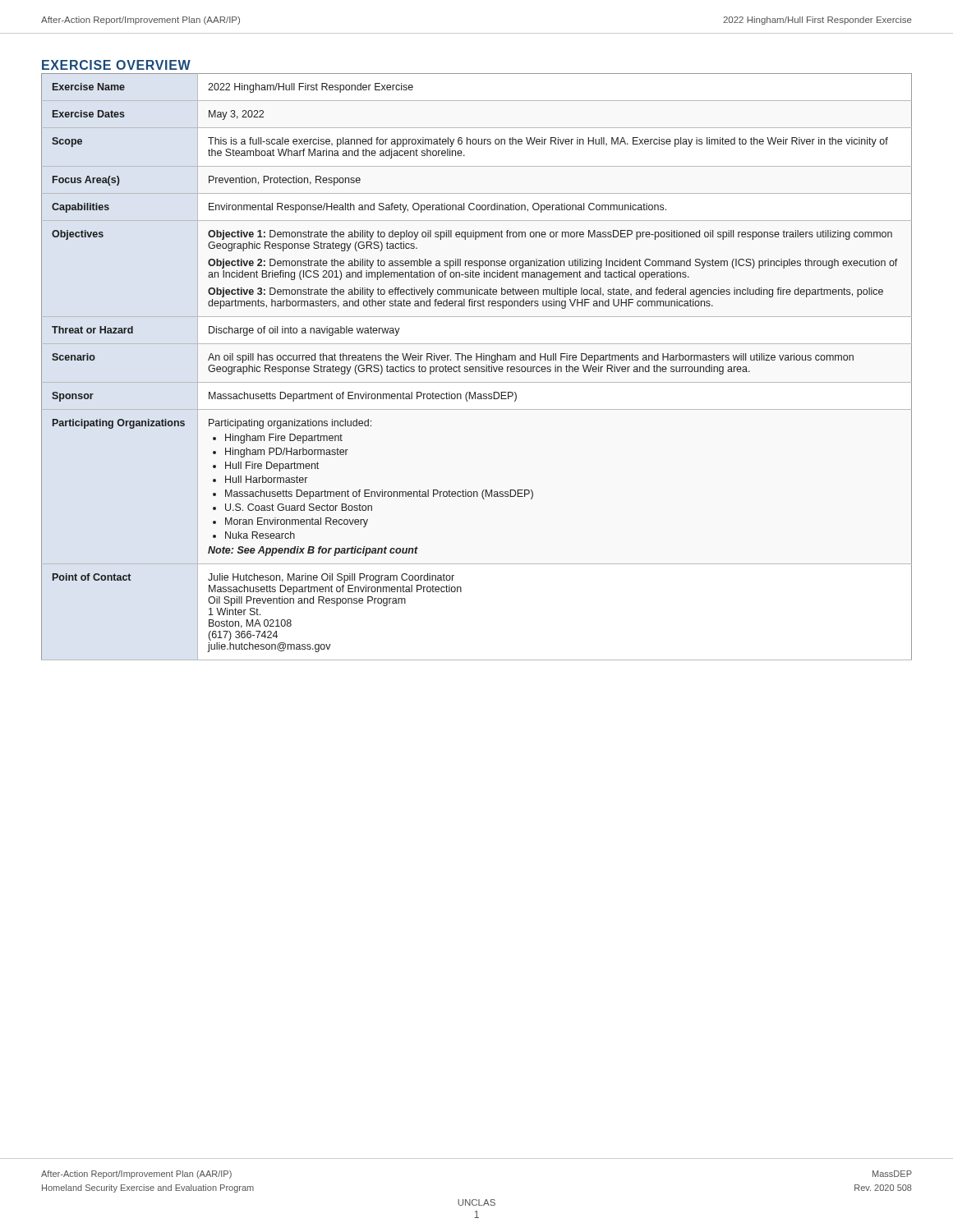Find the table that mentions "This is a"
This screenshot has width=953, height=1232.
476,367
